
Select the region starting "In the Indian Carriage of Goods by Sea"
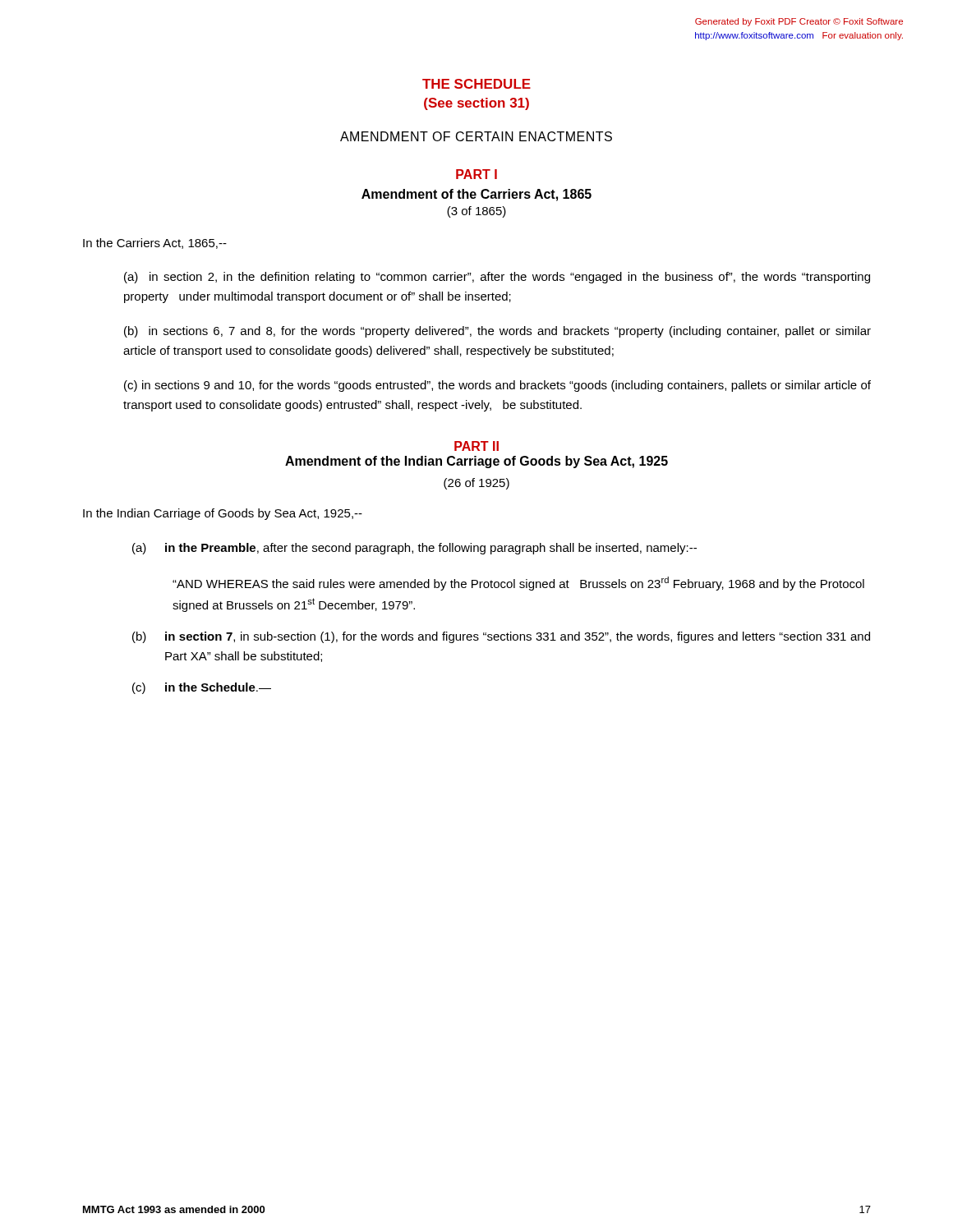click(x=222, y=513)
